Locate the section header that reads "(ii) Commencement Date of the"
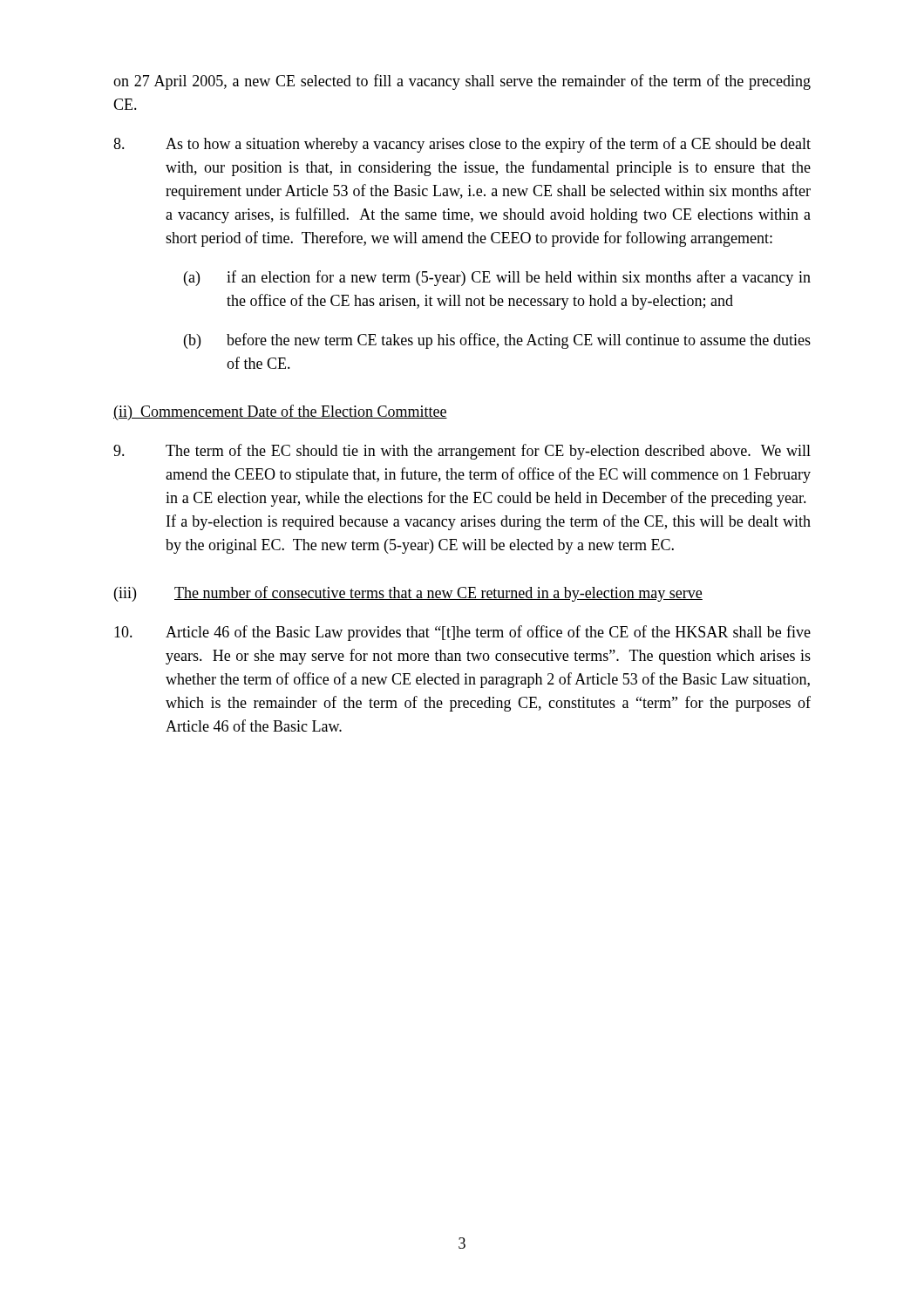924x1308 pixels. [x=280, y=412]
